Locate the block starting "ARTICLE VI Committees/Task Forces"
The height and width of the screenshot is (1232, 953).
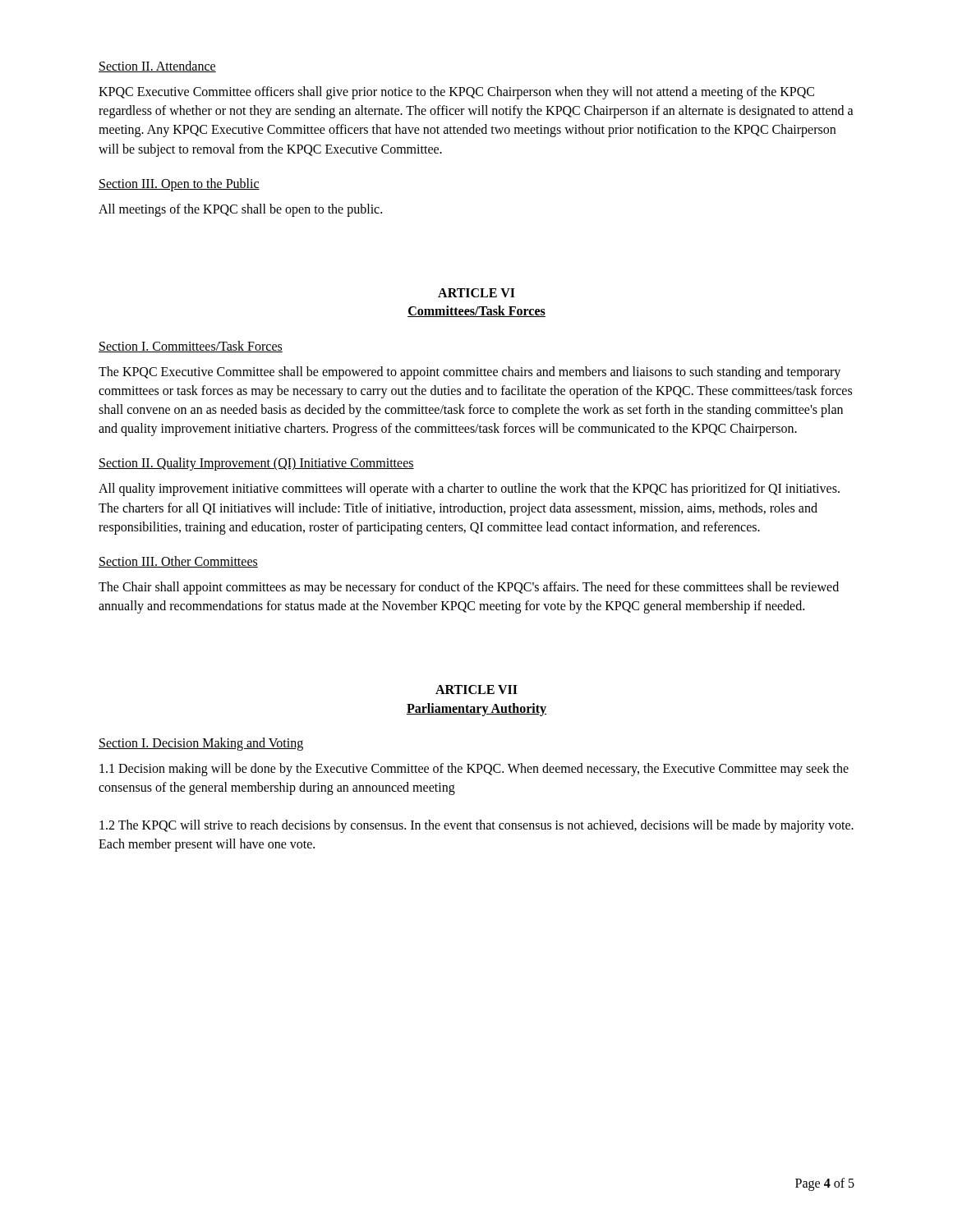tap(476, 302)
